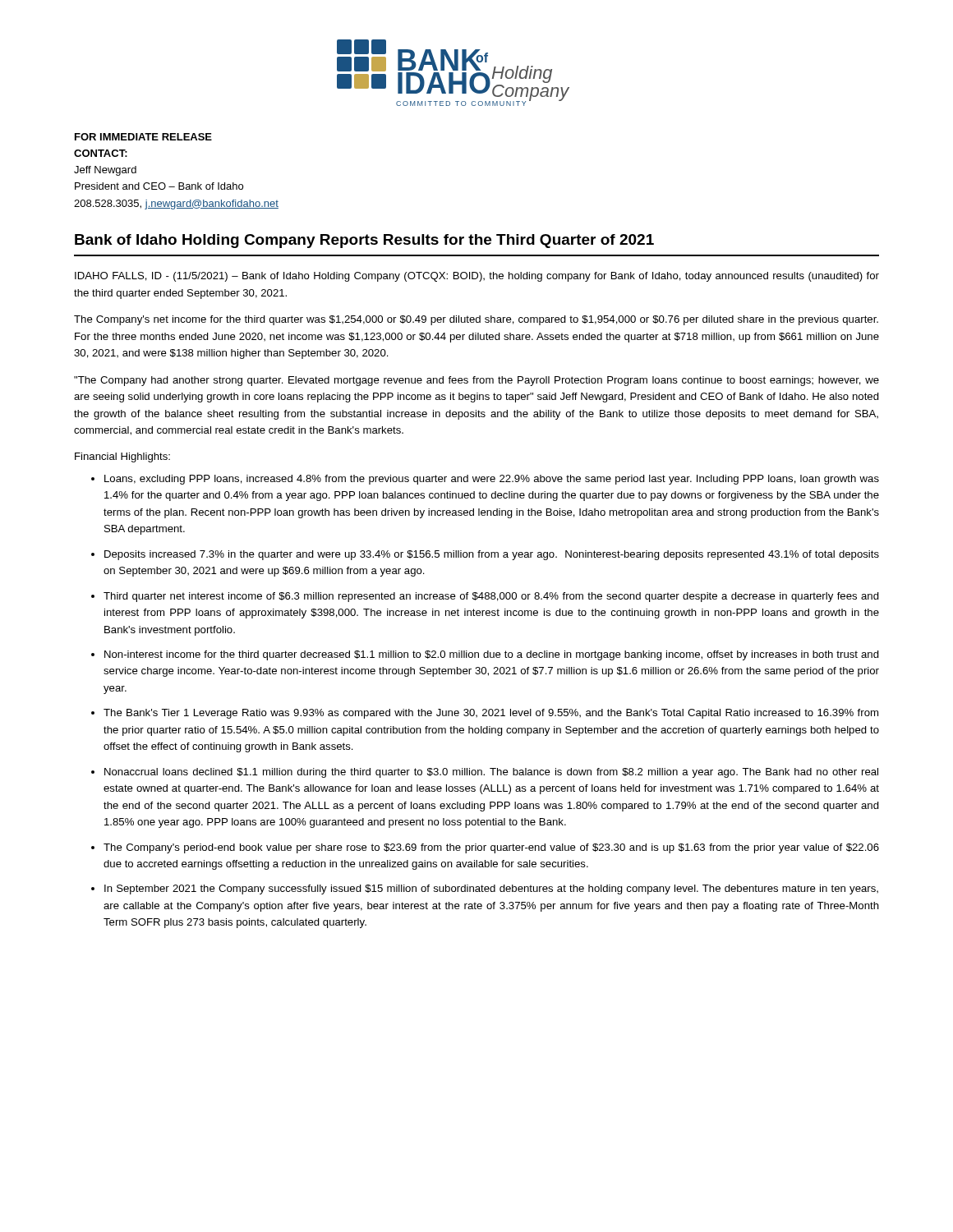Locate a logo

pos(476,74)
